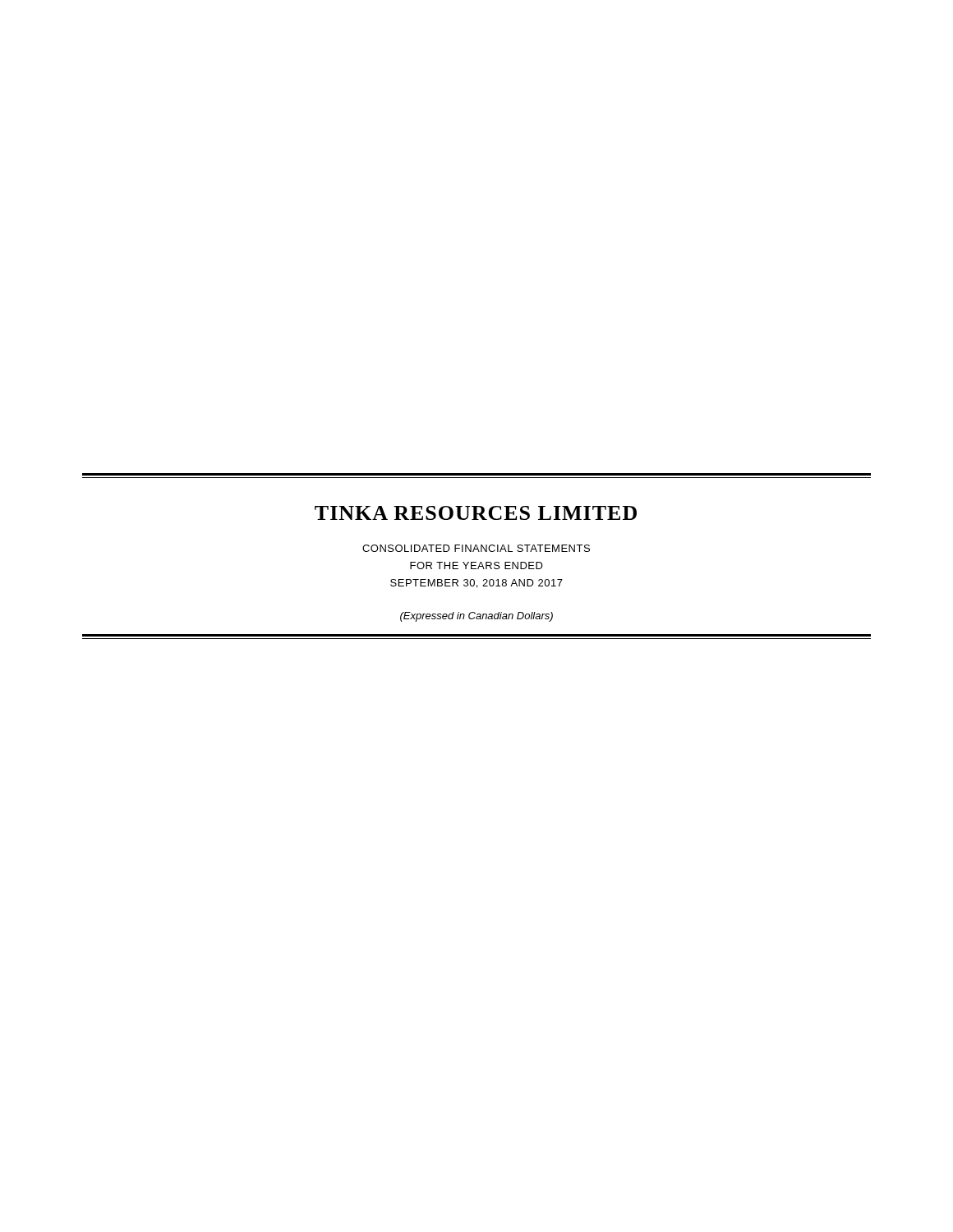Screen dimensions: 1232x953
Task: Locate the title with the text "TINKA RESOURCES LIMITED"
Action: [476, 513]
